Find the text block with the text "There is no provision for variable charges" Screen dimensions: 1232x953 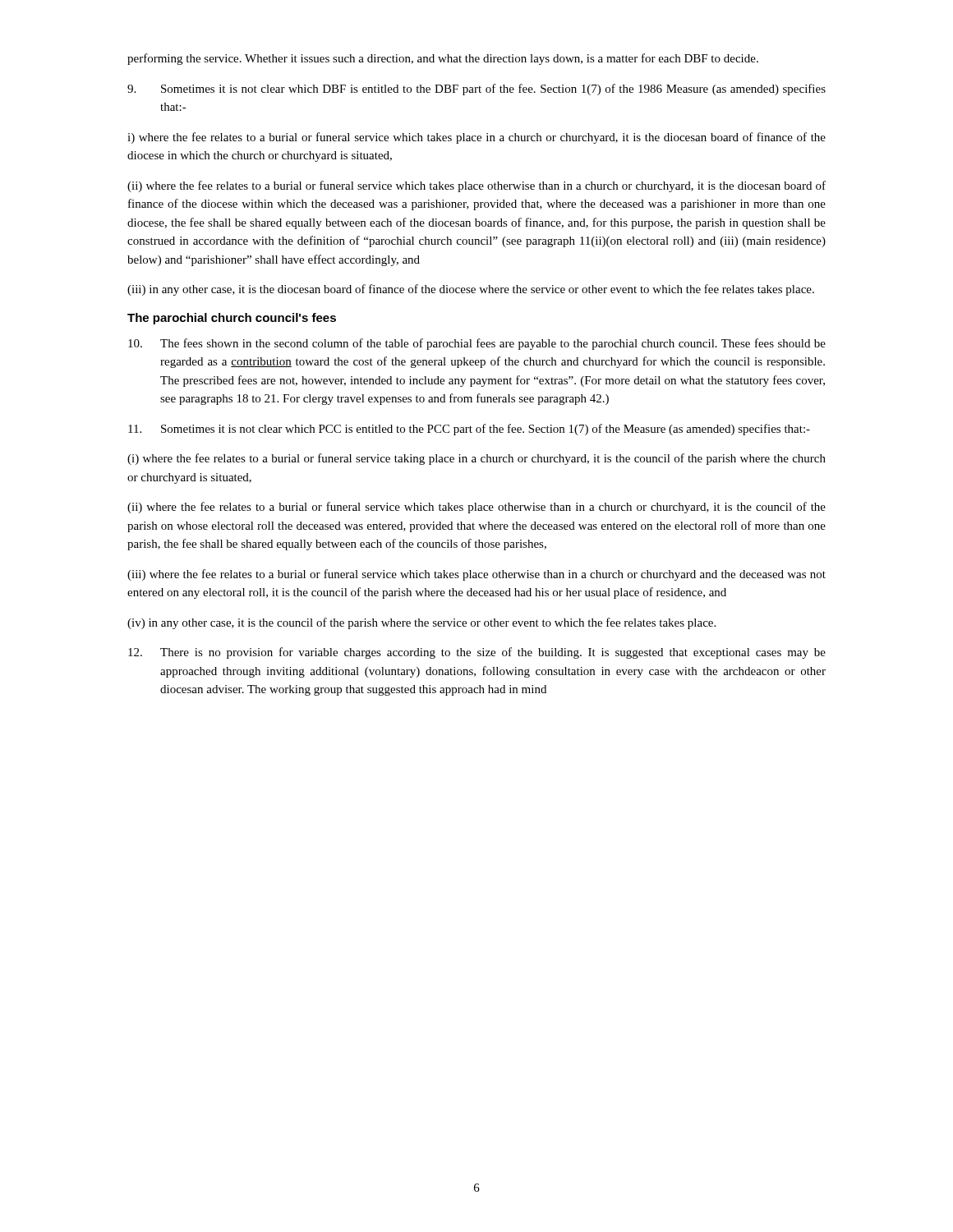tap(476, 671)
